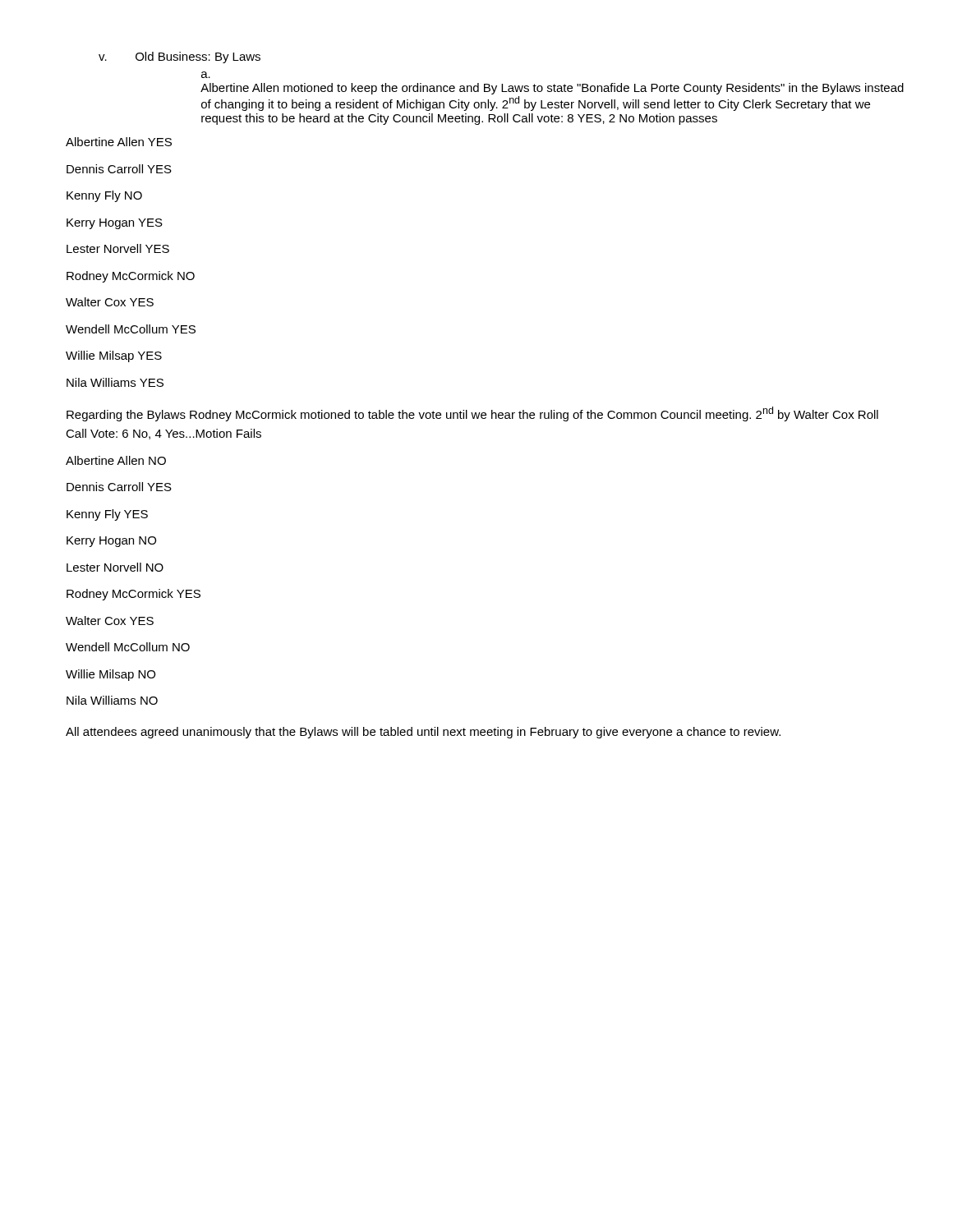Locate the text starting "All attendees agreed unanimously that the Bylaws will"
Screen dimensions: 1232x953
(x=424, y=731)
